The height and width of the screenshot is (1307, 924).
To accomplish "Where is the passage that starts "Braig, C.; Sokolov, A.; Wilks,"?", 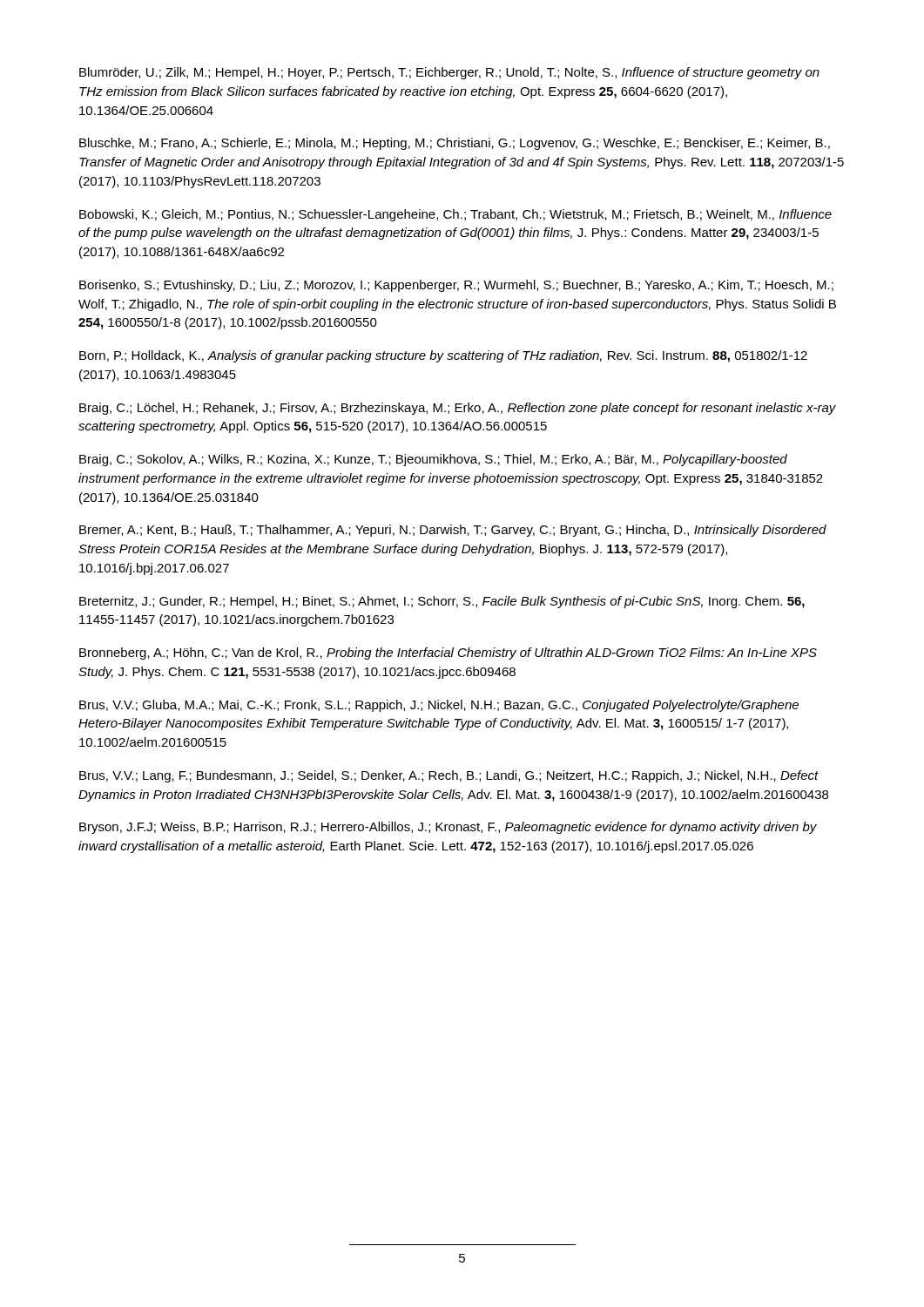I will pyautogui.click(x=451, y=478).
